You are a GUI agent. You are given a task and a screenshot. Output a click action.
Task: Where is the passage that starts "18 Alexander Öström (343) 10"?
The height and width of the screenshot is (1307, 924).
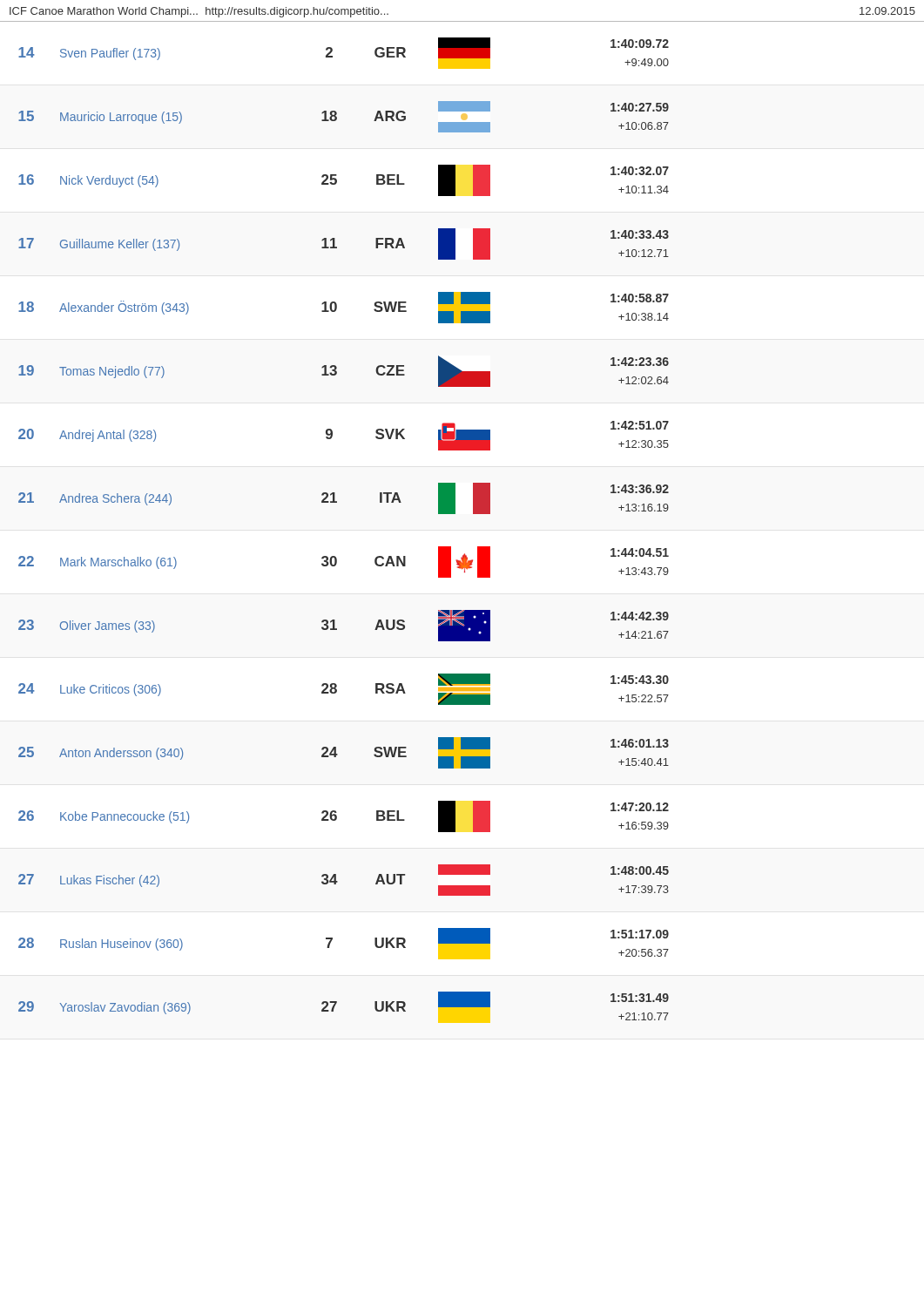pyautogui.click(x=339, y=308)
